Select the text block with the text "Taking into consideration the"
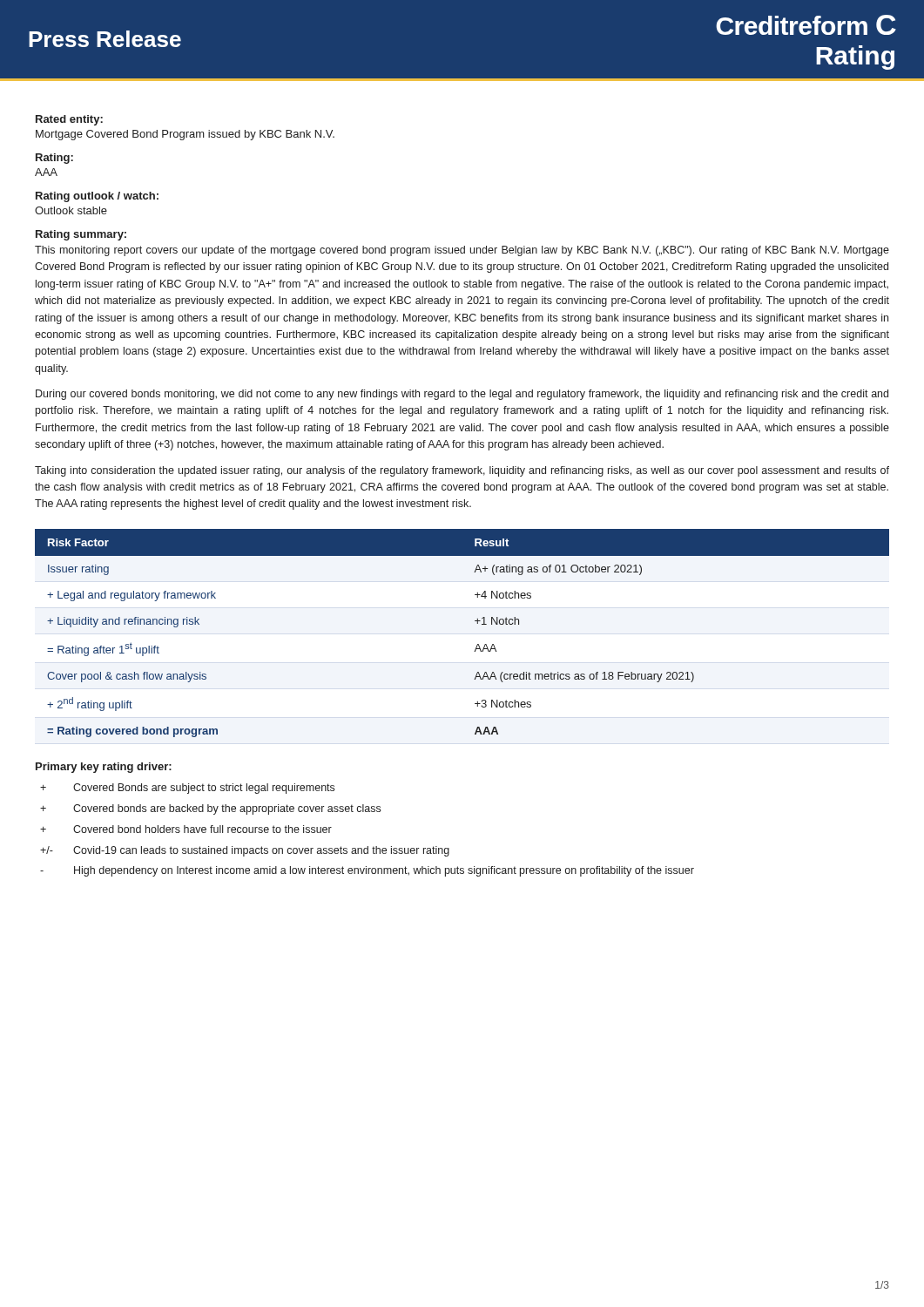The height and width of the screenshot is (1307, 924). pos(462,487)
